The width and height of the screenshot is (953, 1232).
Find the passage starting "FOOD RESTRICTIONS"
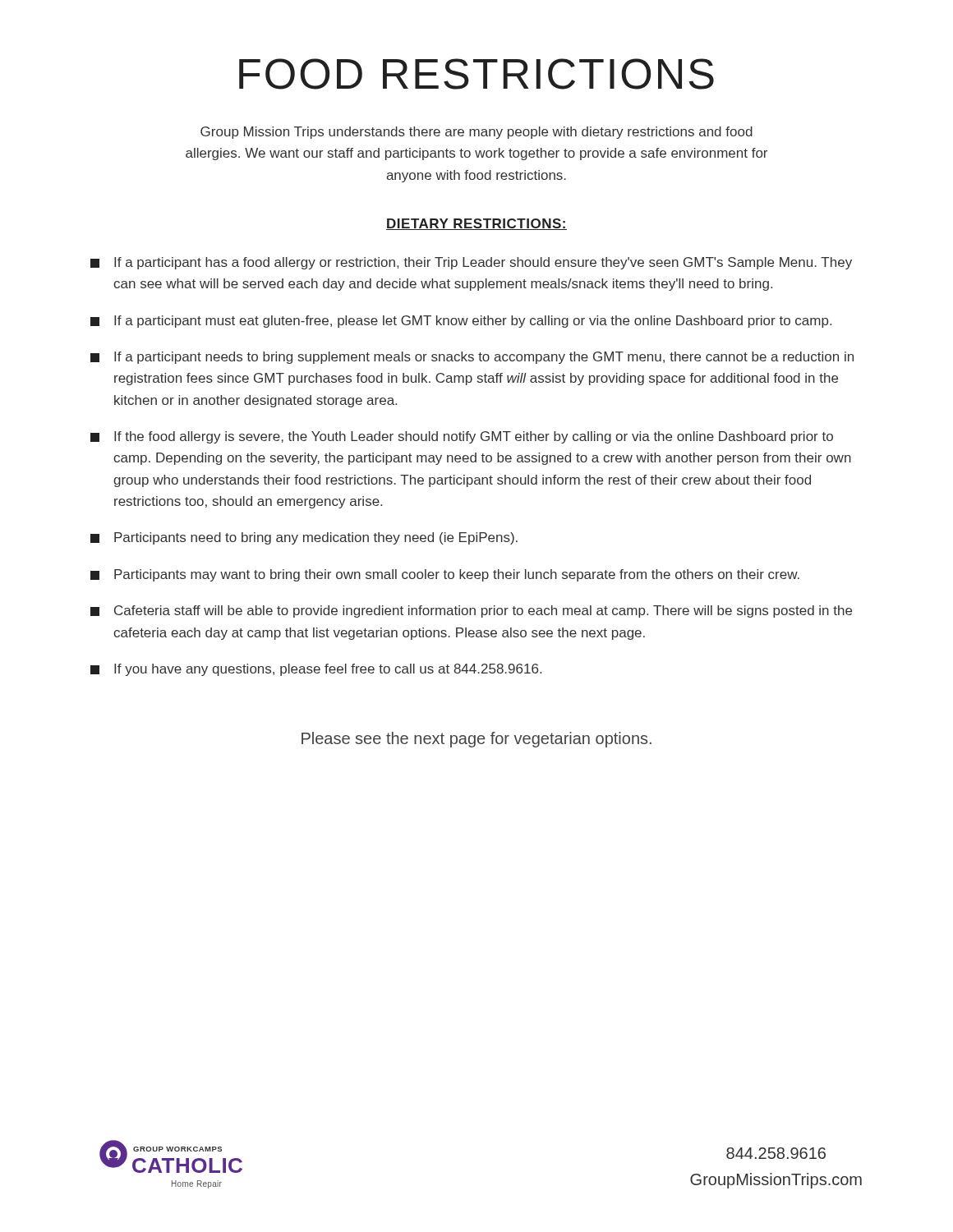coord(476,74)
